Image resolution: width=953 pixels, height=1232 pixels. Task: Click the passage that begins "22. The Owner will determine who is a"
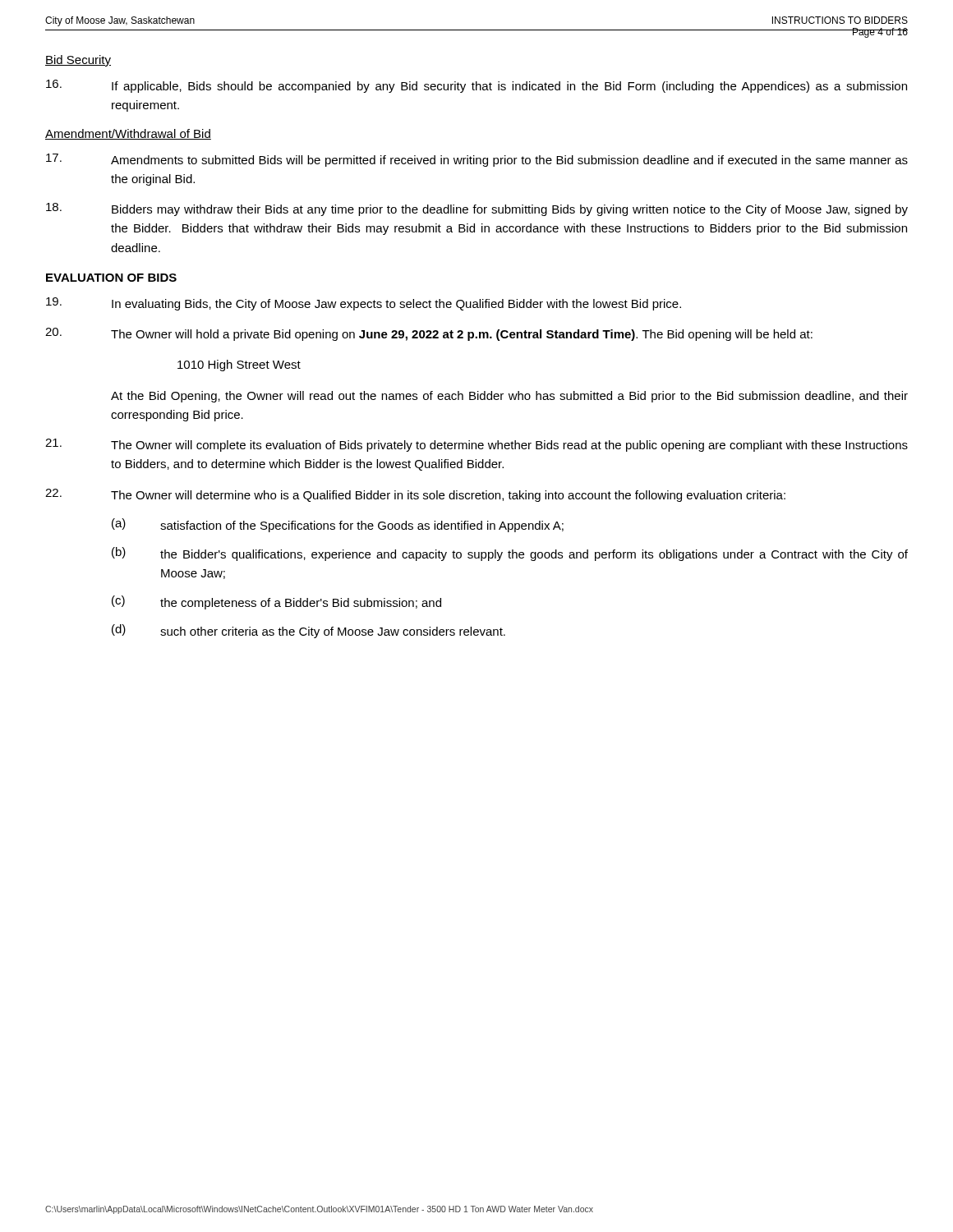pyautogui.click(x=476, y=495)
